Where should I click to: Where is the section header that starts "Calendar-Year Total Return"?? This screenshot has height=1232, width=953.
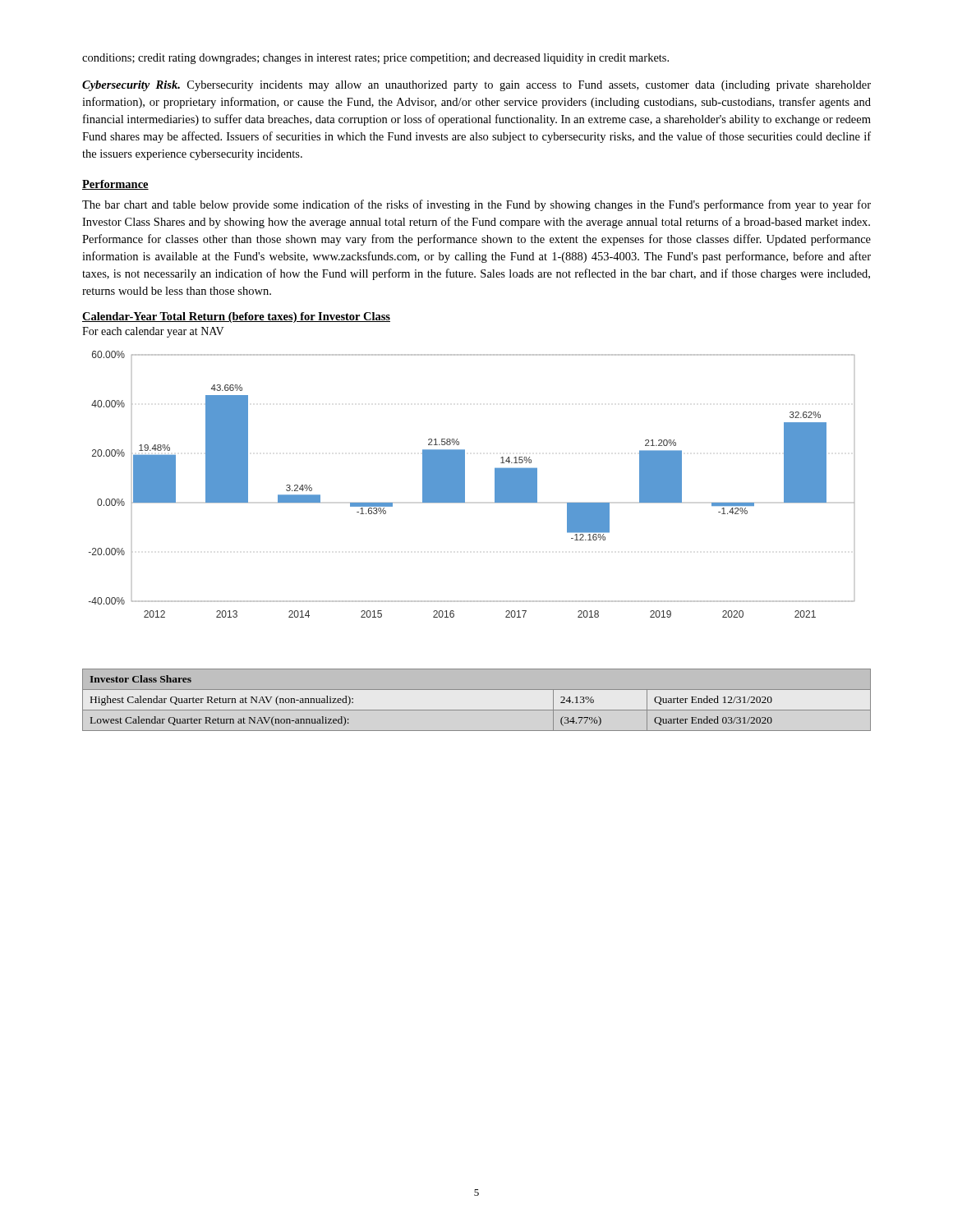point(236,316)
